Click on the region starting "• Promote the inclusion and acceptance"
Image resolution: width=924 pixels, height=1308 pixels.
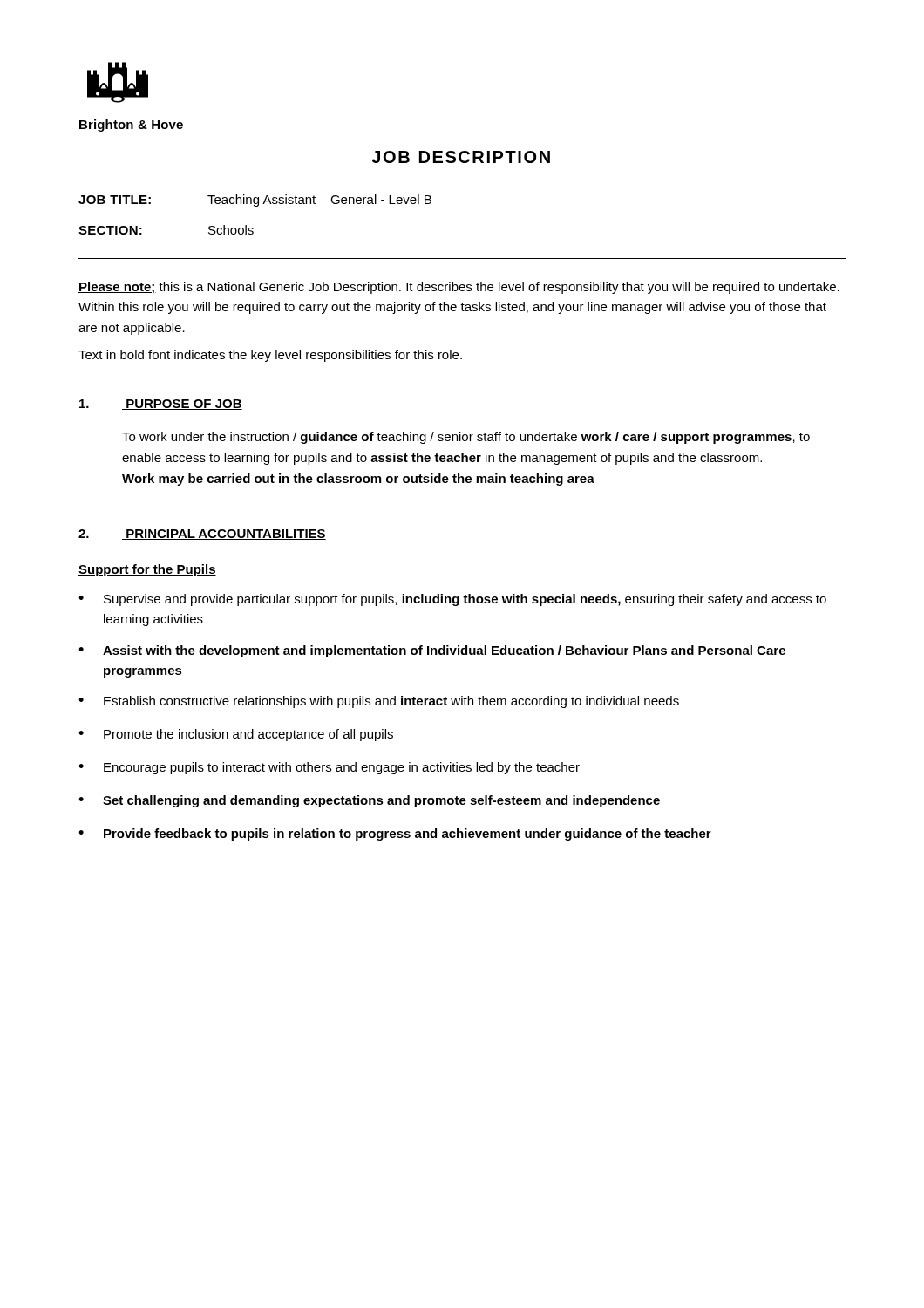pos(236,735)
